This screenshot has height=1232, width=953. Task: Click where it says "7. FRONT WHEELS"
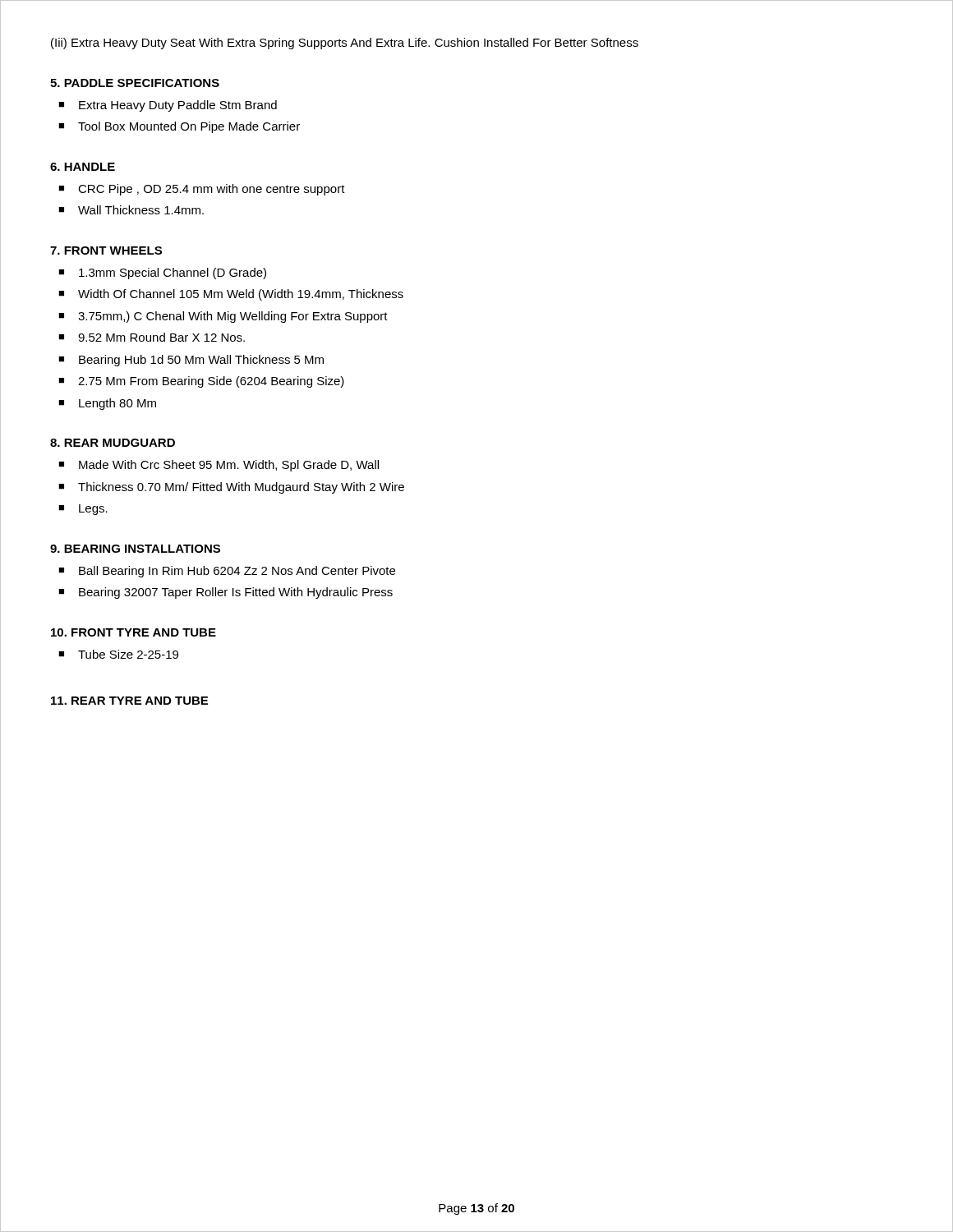106,250
